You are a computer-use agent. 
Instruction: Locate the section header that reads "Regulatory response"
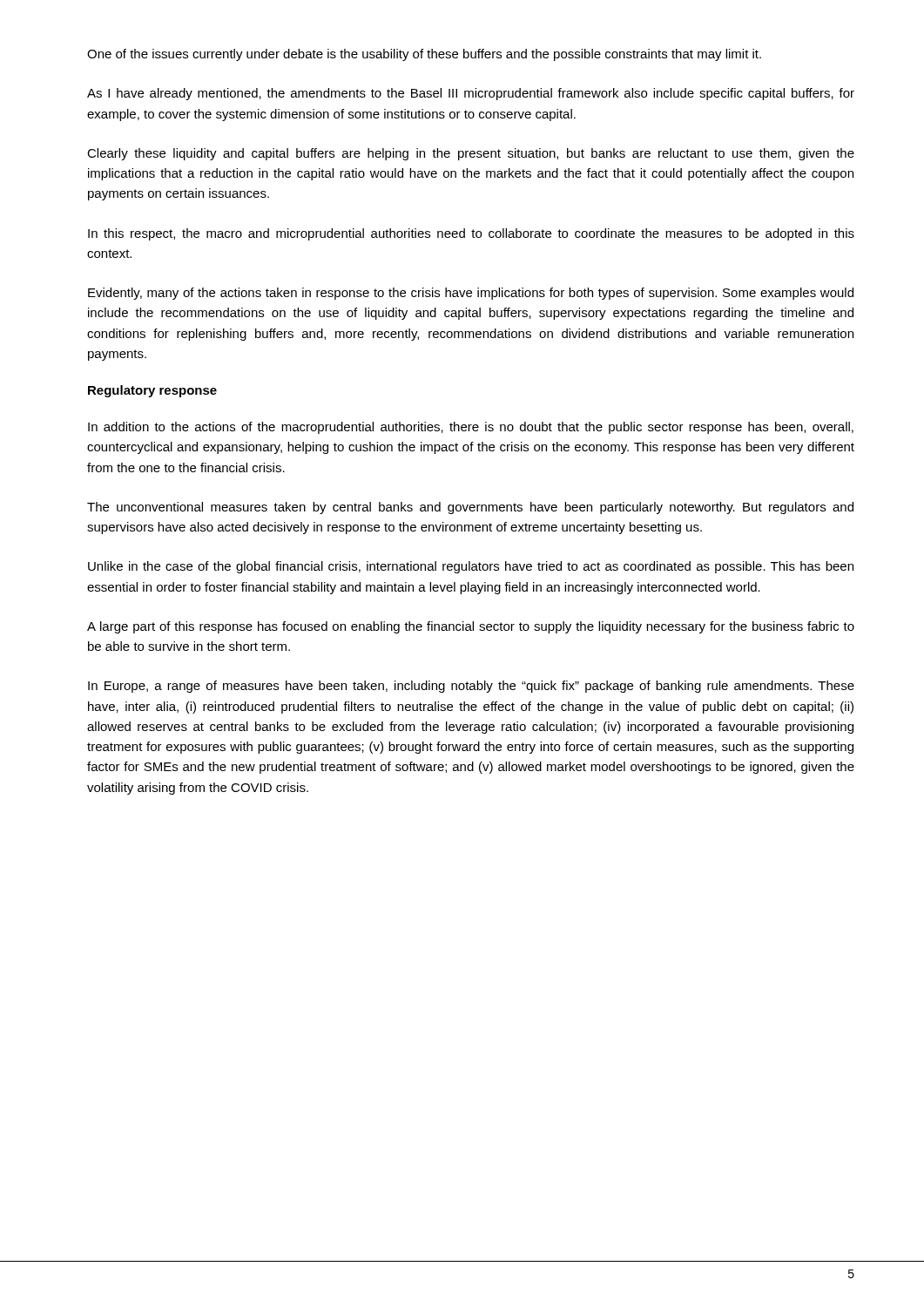pos(152,390)
